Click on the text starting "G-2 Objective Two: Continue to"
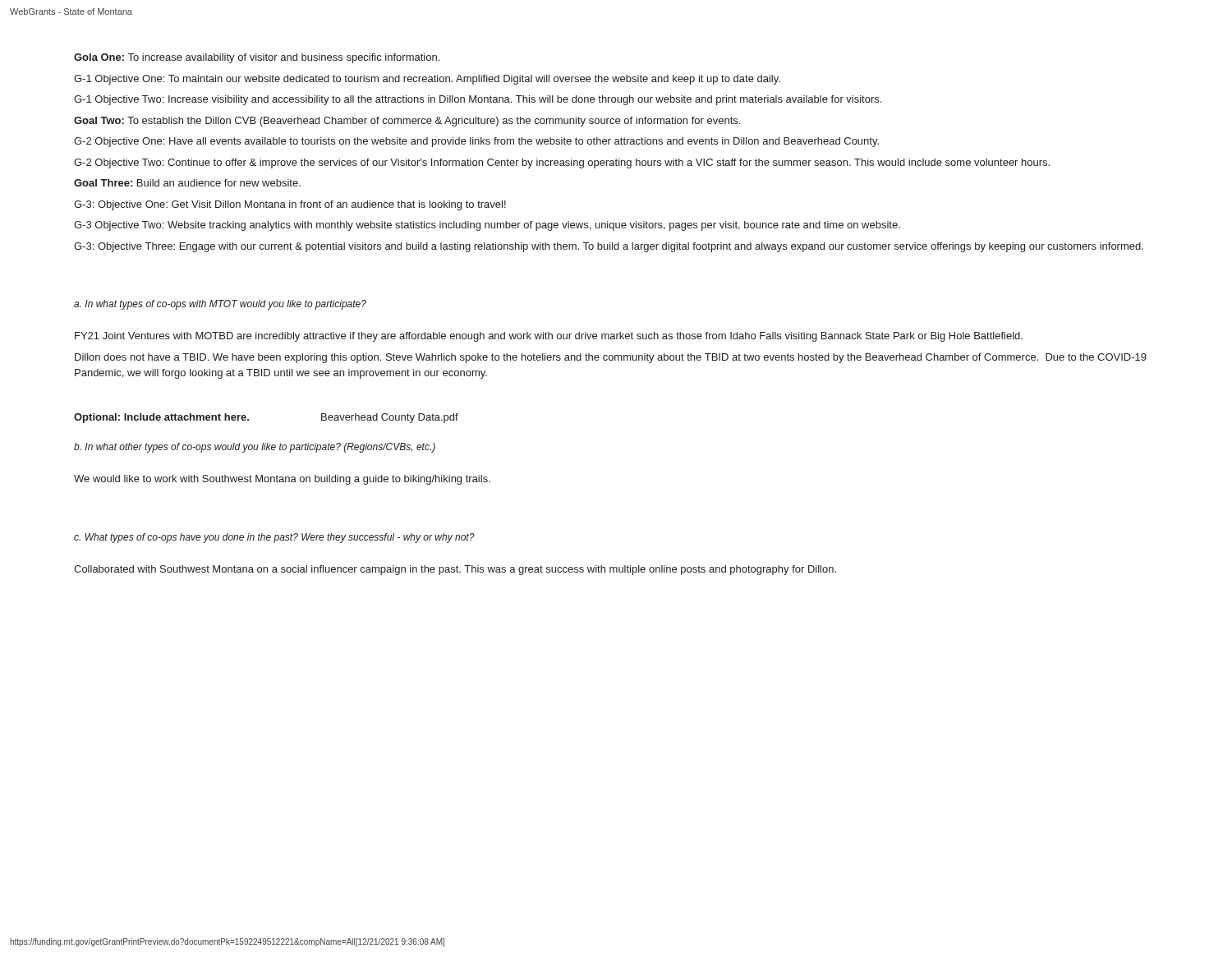1232x953 pixels. pos(562,162)
